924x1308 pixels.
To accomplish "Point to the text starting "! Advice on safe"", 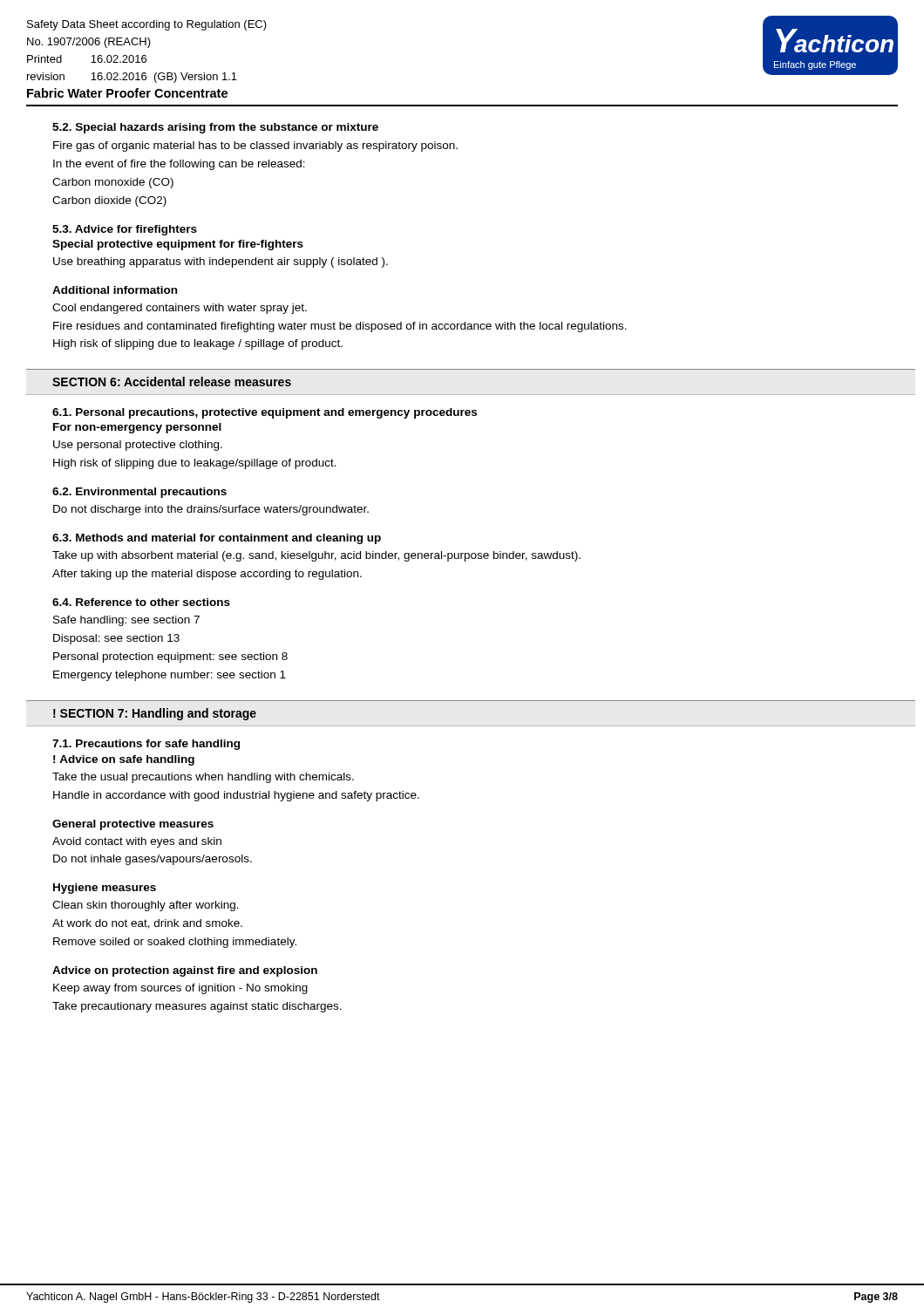I will point(124,759).
